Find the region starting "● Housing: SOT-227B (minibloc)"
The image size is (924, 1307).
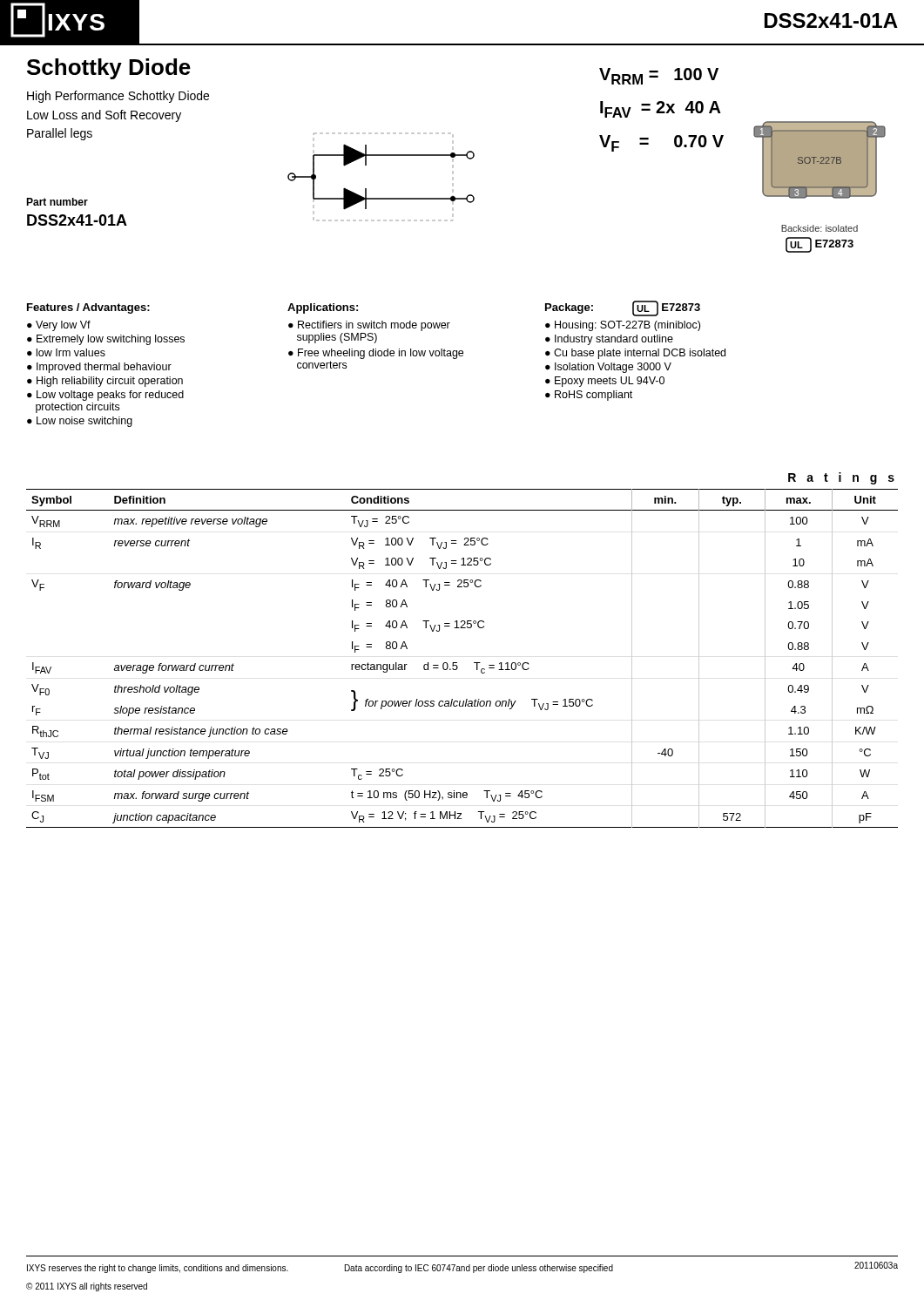click(x=623, y=325)
